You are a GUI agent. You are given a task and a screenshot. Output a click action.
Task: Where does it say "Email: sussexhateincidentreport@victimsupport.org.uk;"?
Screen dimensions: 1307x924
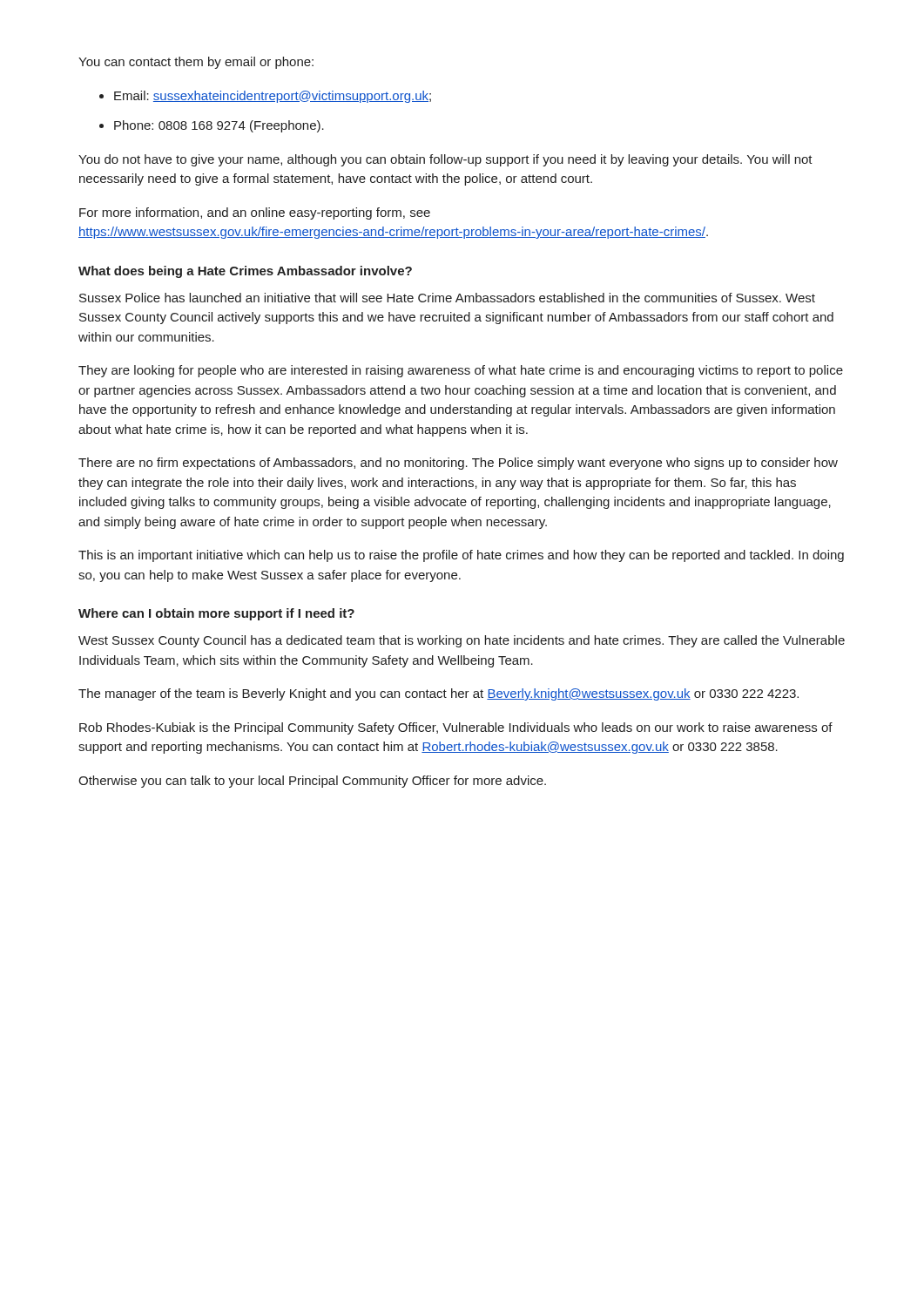(x=273, y=97)
